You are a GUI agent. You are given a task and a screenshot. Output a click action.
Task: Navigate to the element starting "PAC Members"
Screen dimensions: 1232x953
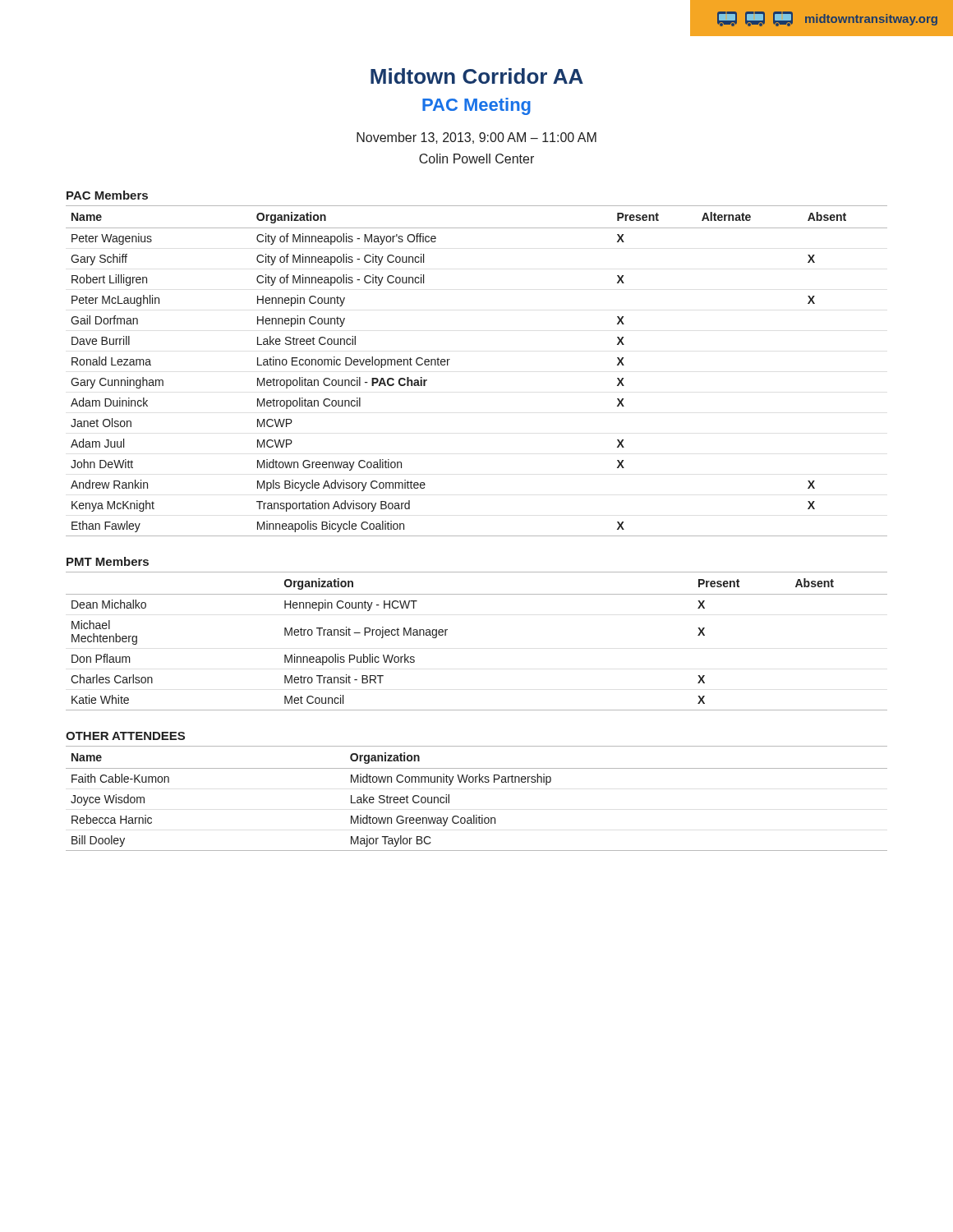click(x=107, y=195)
